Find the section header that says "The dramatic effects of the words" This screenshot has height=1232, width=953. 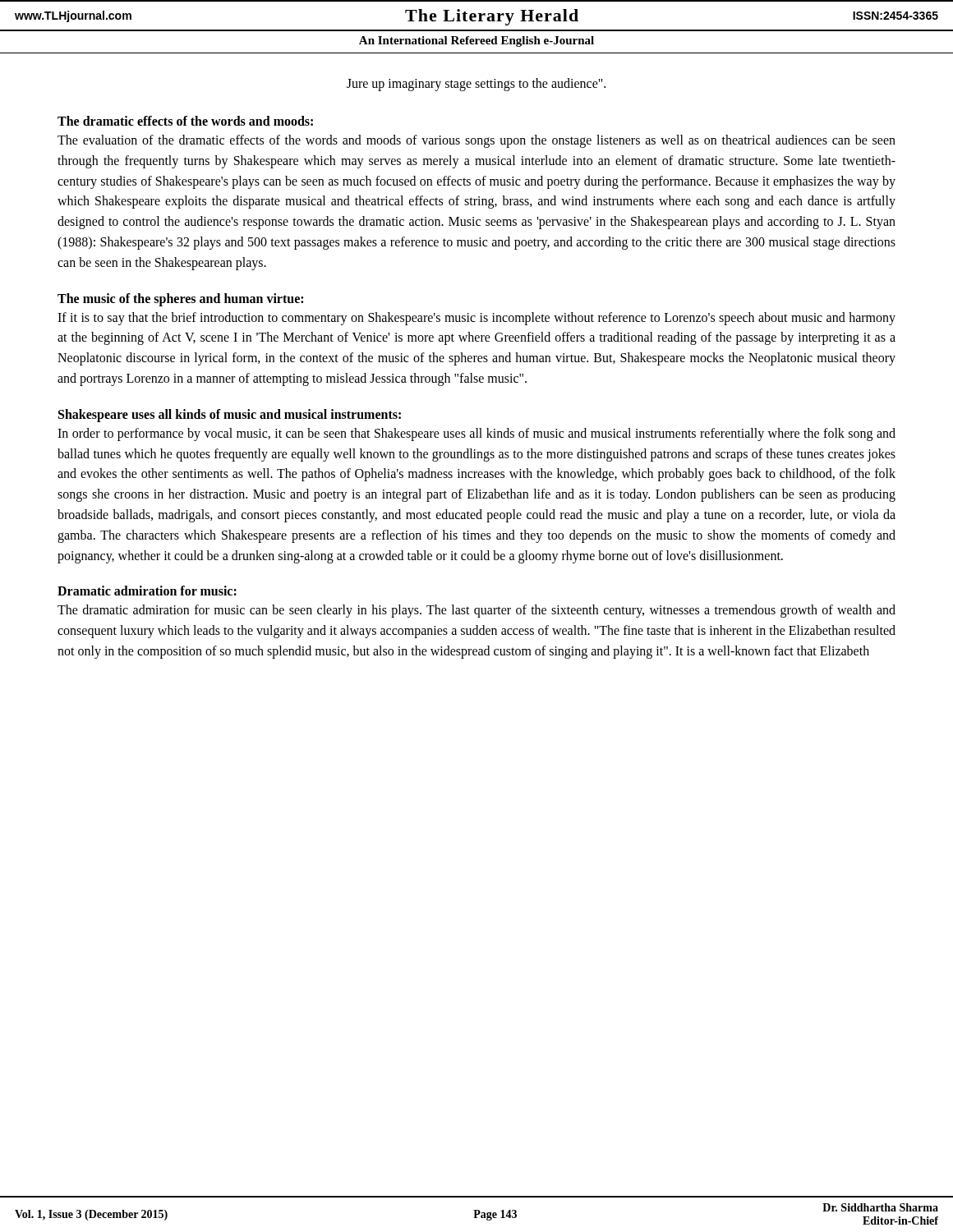(x=185, y=121)
